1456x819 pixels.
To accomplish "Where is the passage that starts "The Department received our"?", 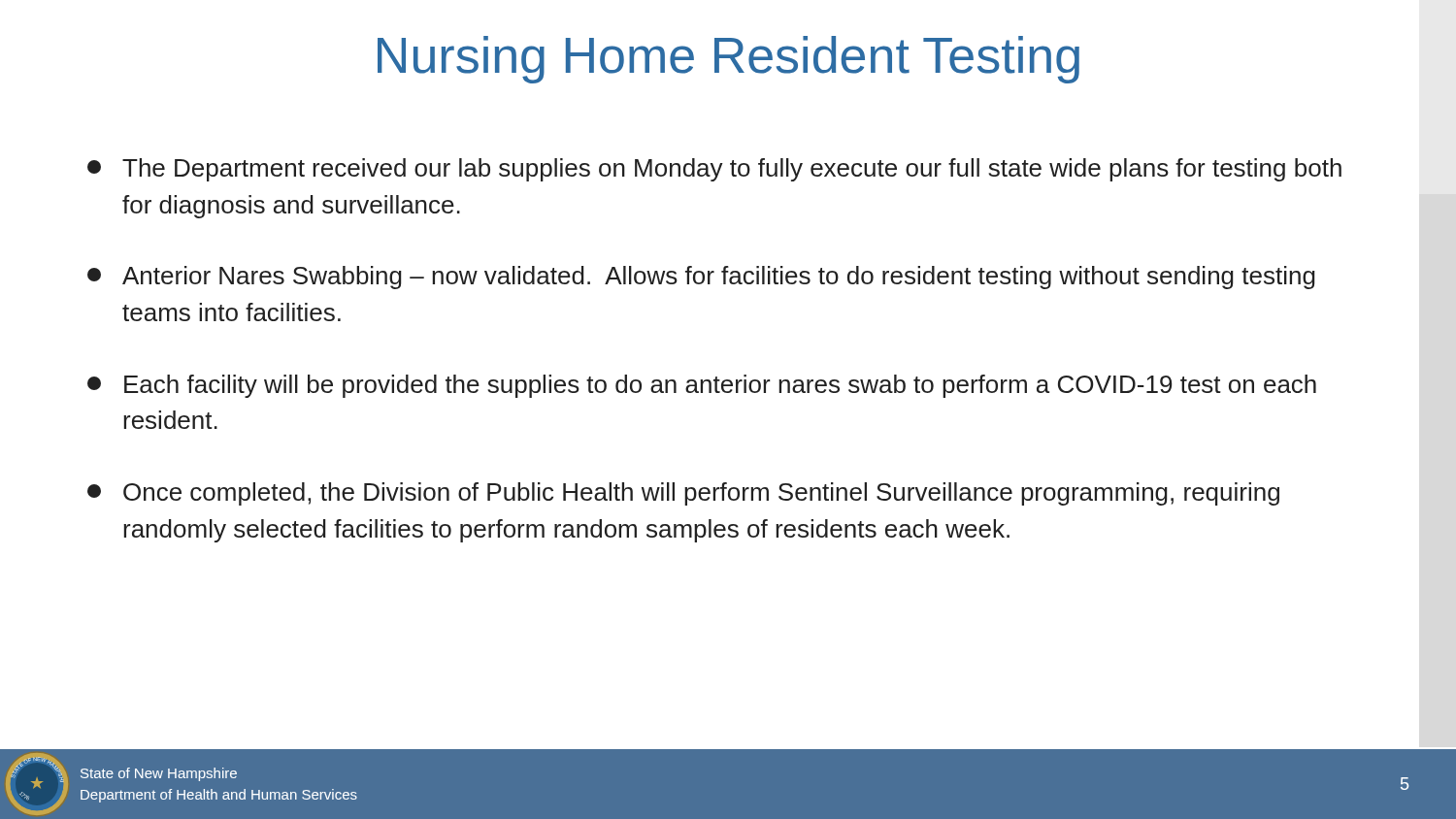I will pos(723,187).
